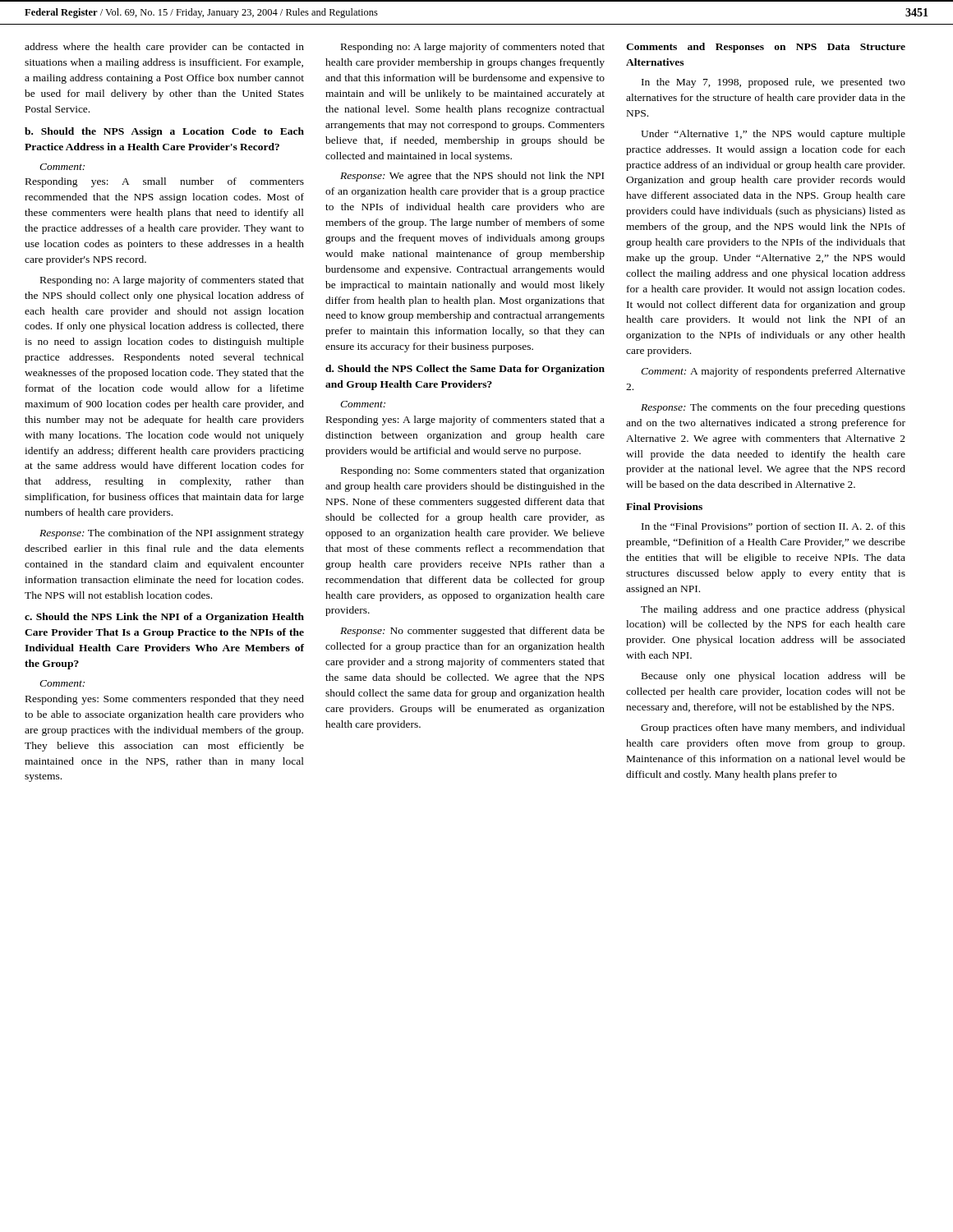Click the passage that begins "Responding no: A large"
953x1232 pixels.
click(465, 197)
